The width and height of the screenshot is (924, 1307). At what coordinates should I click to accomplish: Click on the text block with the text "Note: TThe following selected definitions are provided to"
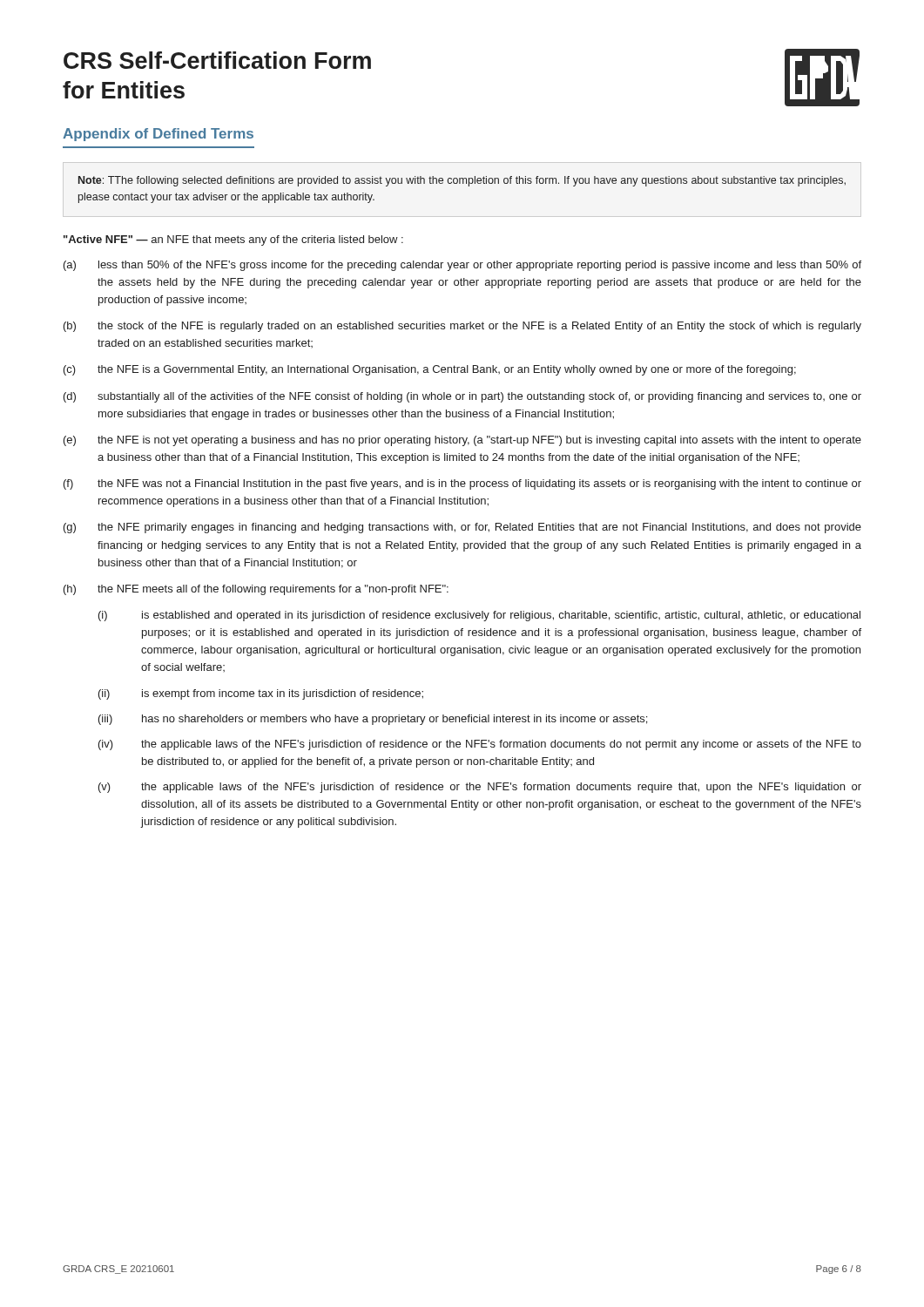(x=462, y=189)
